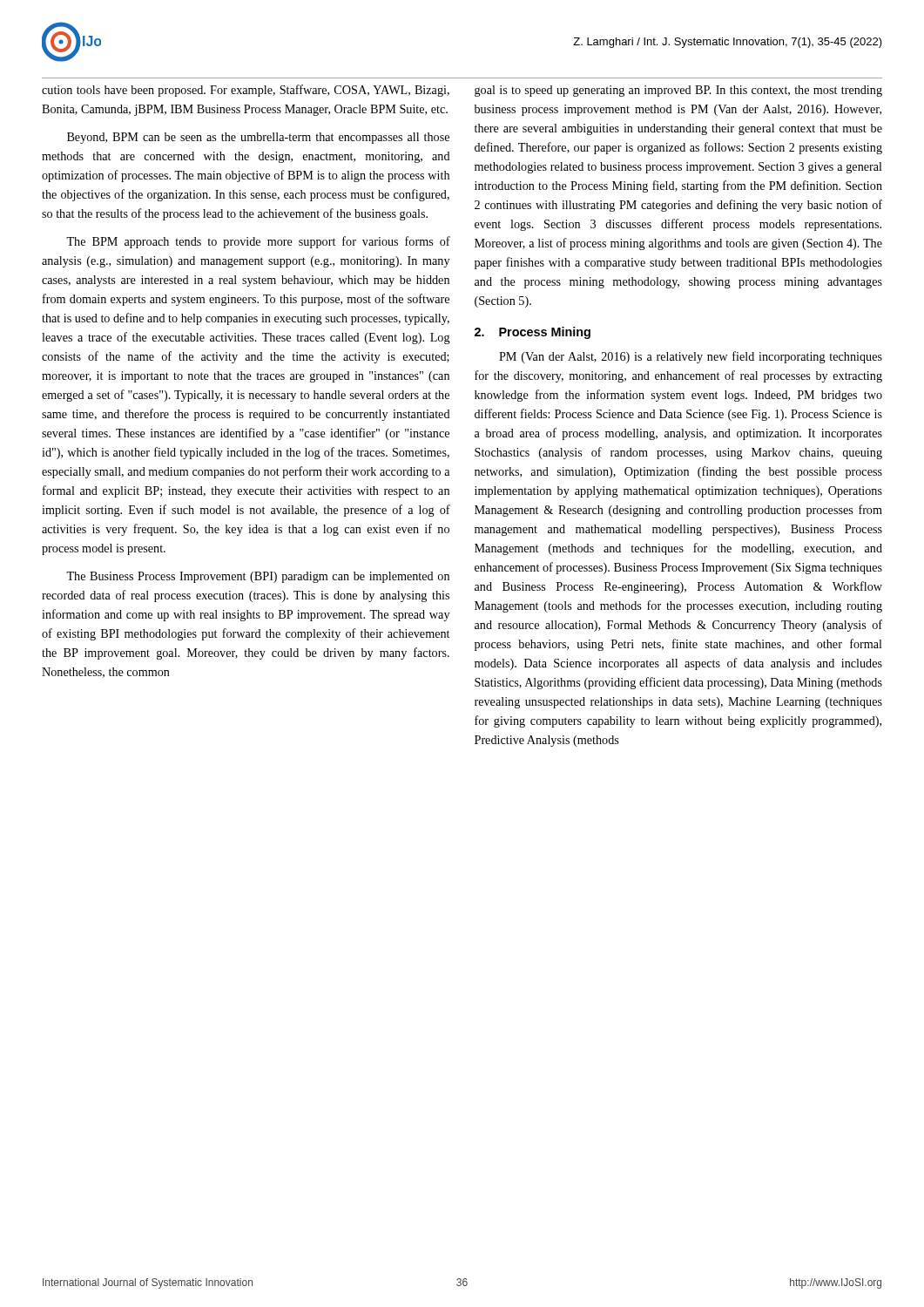924x1307 pixels.
Task: Navigate to the block starting "cution tools have been"
Action: point(246,99)
